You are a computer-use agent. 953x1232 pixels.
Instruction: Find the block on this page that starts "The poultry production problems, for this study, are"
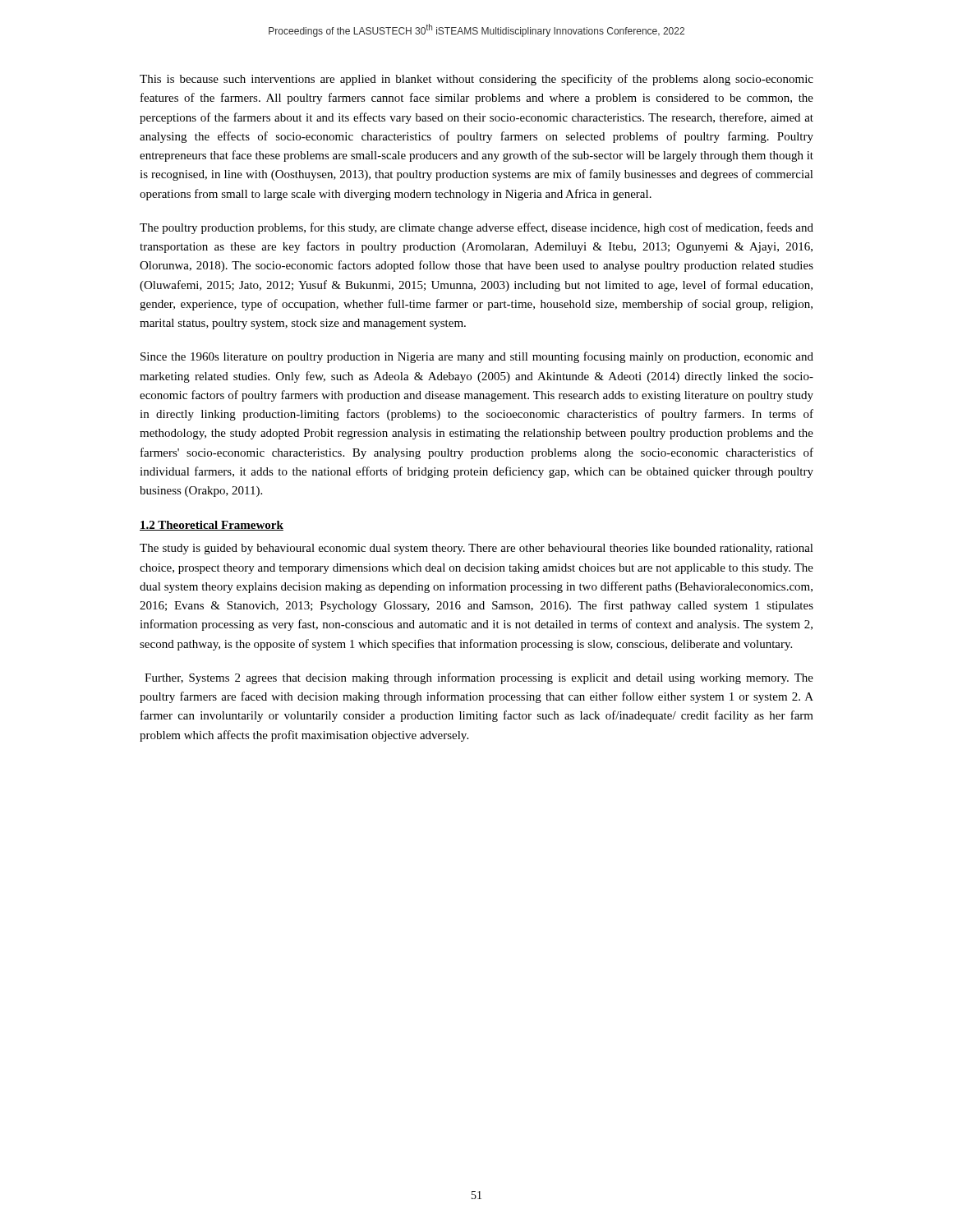click(x=476, y=275)
